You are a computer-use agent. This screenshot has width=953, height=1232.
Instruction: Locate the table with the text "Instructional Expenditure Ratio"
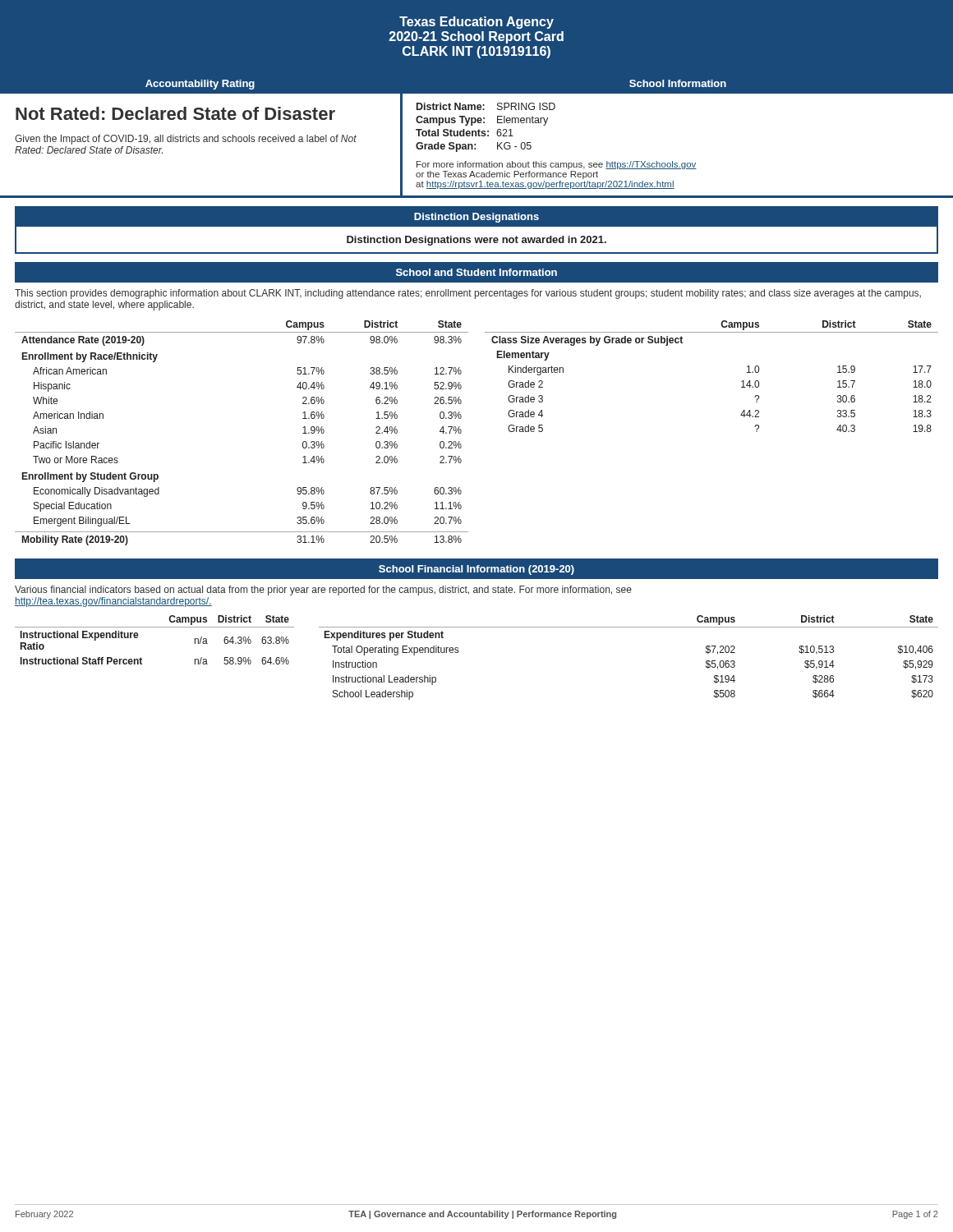coord(154,640)
